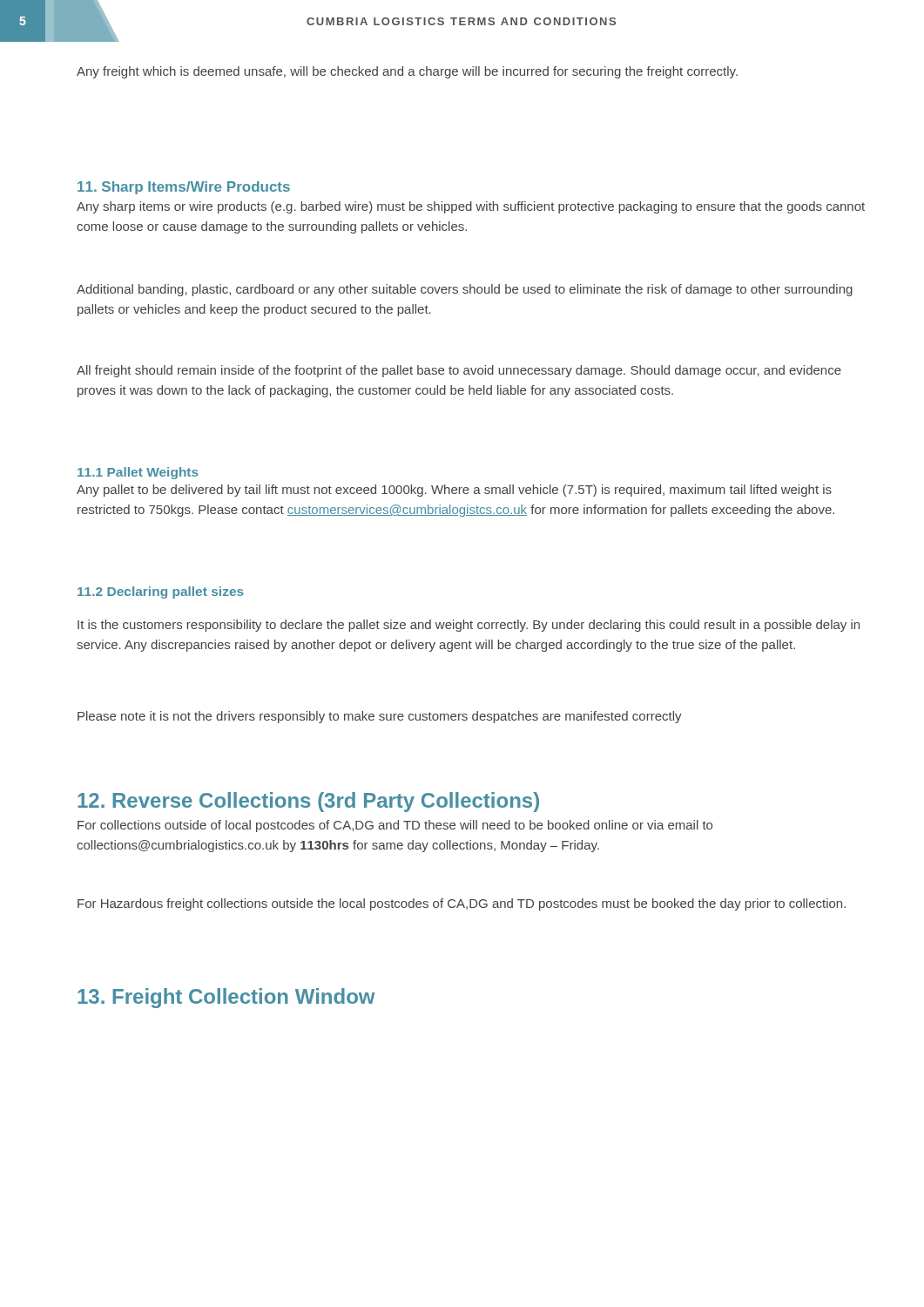Find the section header on this page that starts "12. Reverse Collections (3rd Party"

(474, 801)
